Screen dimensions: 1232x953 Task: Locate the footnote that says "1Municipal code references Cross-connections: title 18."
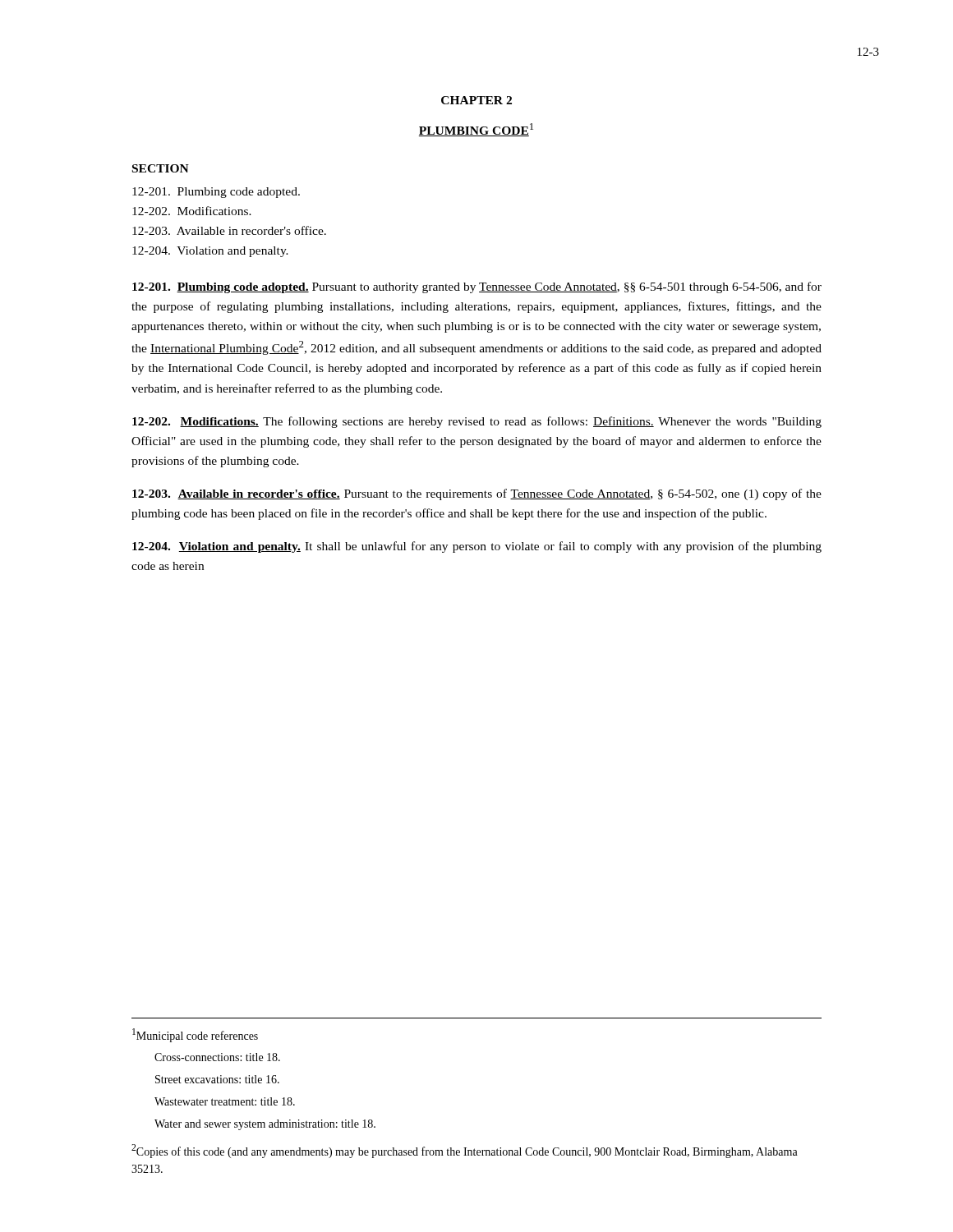pyautogui.click(x=195, y=1035)
